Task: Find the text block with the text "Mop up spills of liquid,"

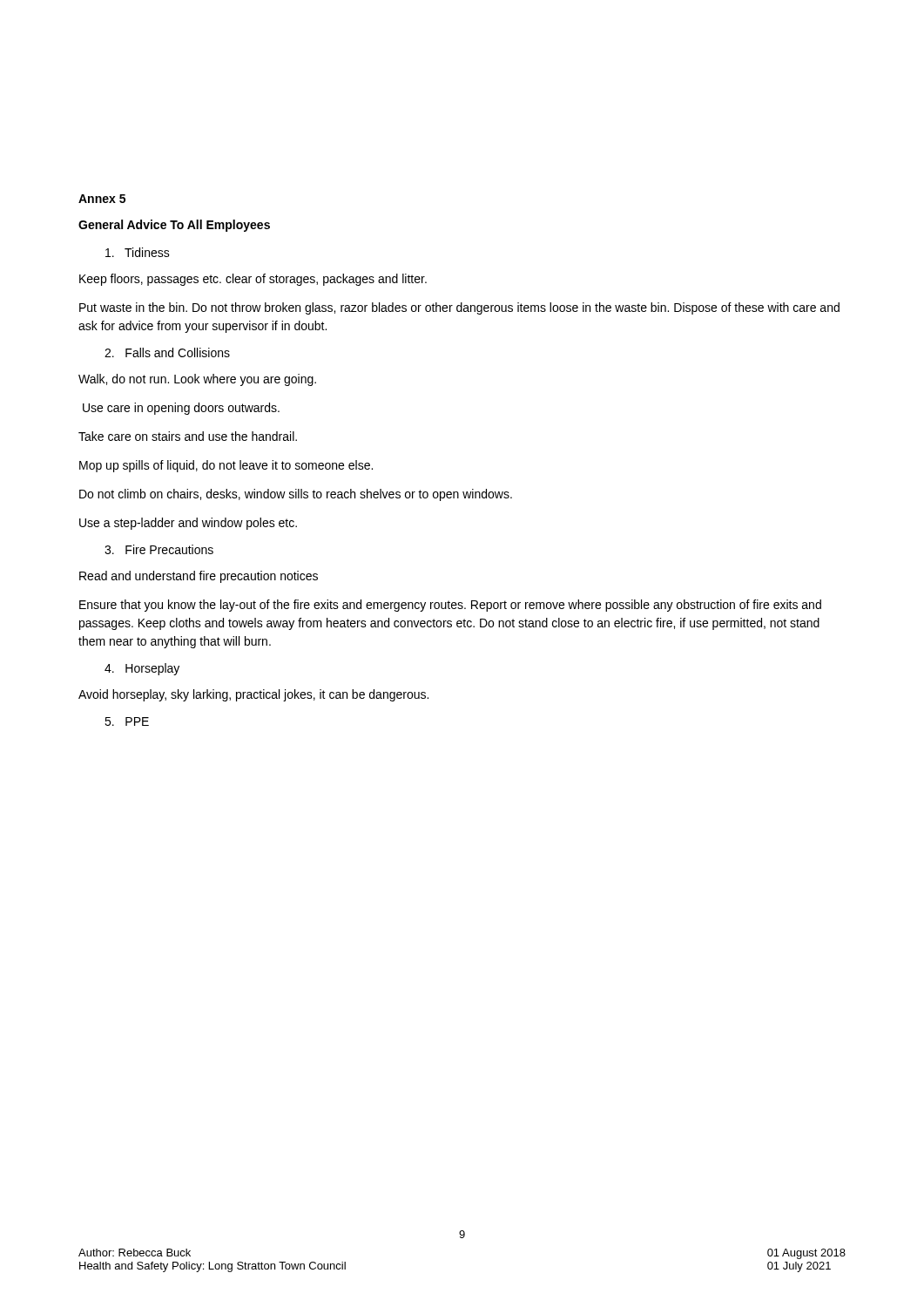Action: pyautogui.click(x=226, y=465)
